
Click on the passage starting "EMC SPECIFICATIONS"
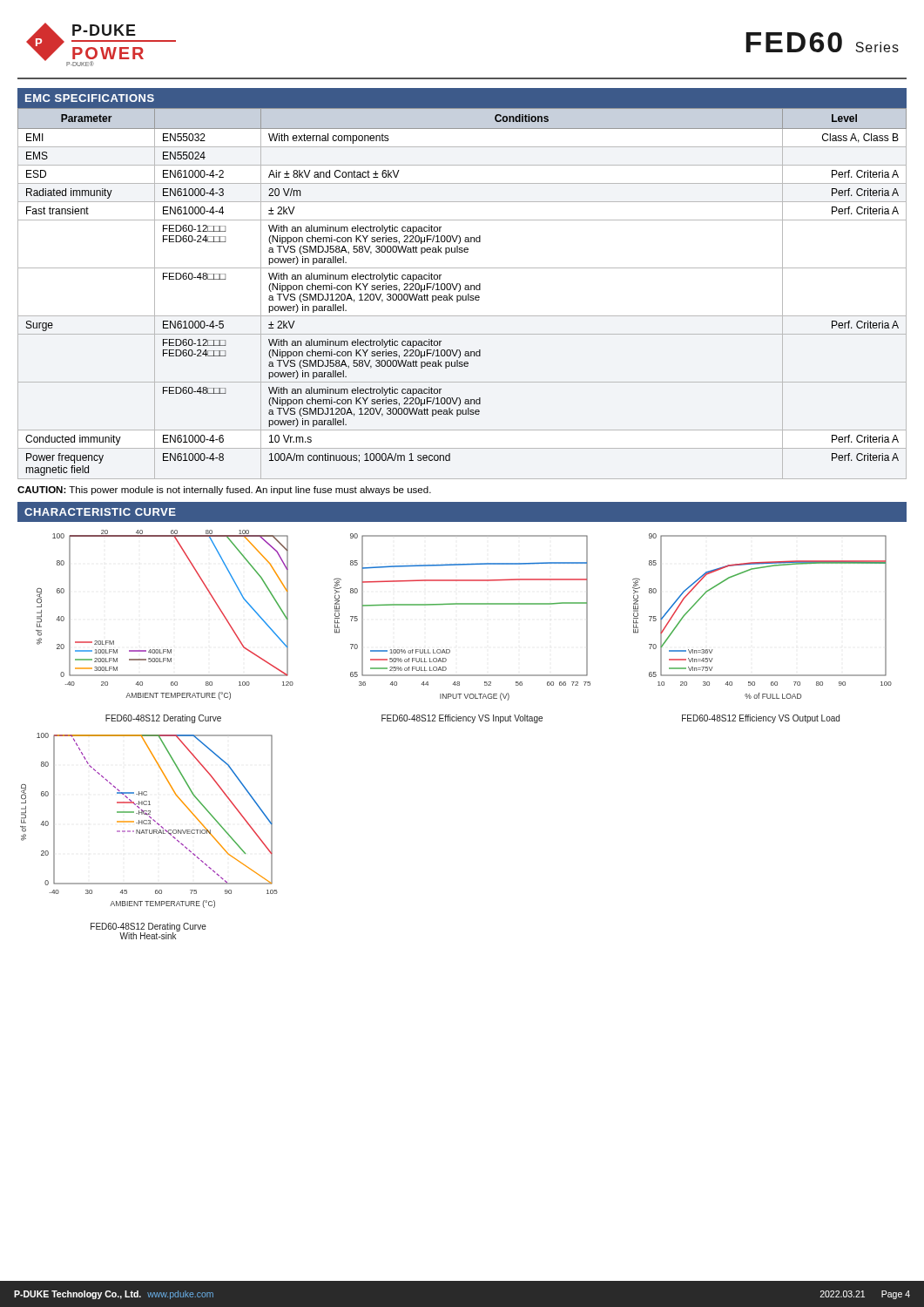pos(90,98)
